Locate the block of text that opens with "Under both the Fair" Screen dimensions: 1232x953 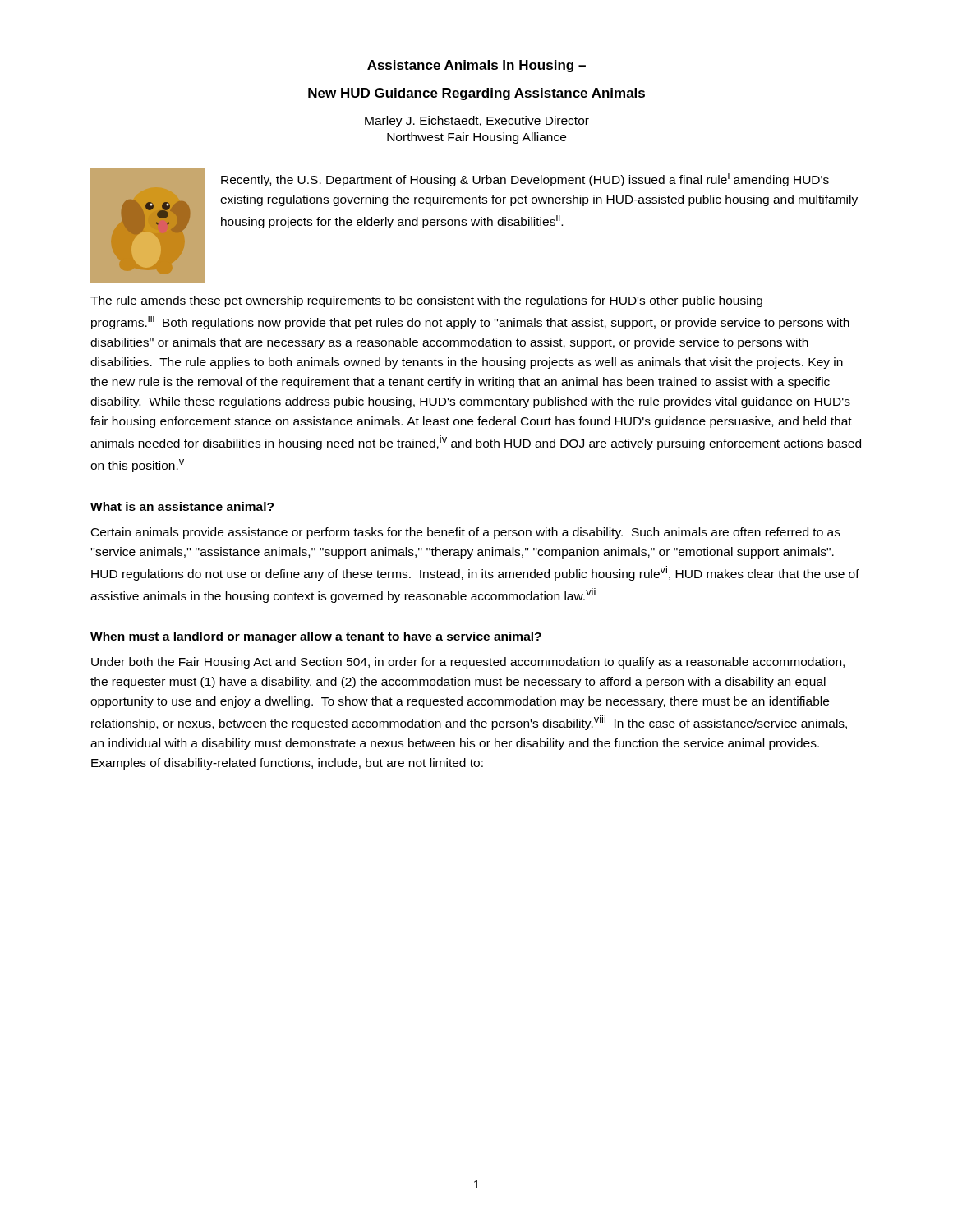pos(469,712)
